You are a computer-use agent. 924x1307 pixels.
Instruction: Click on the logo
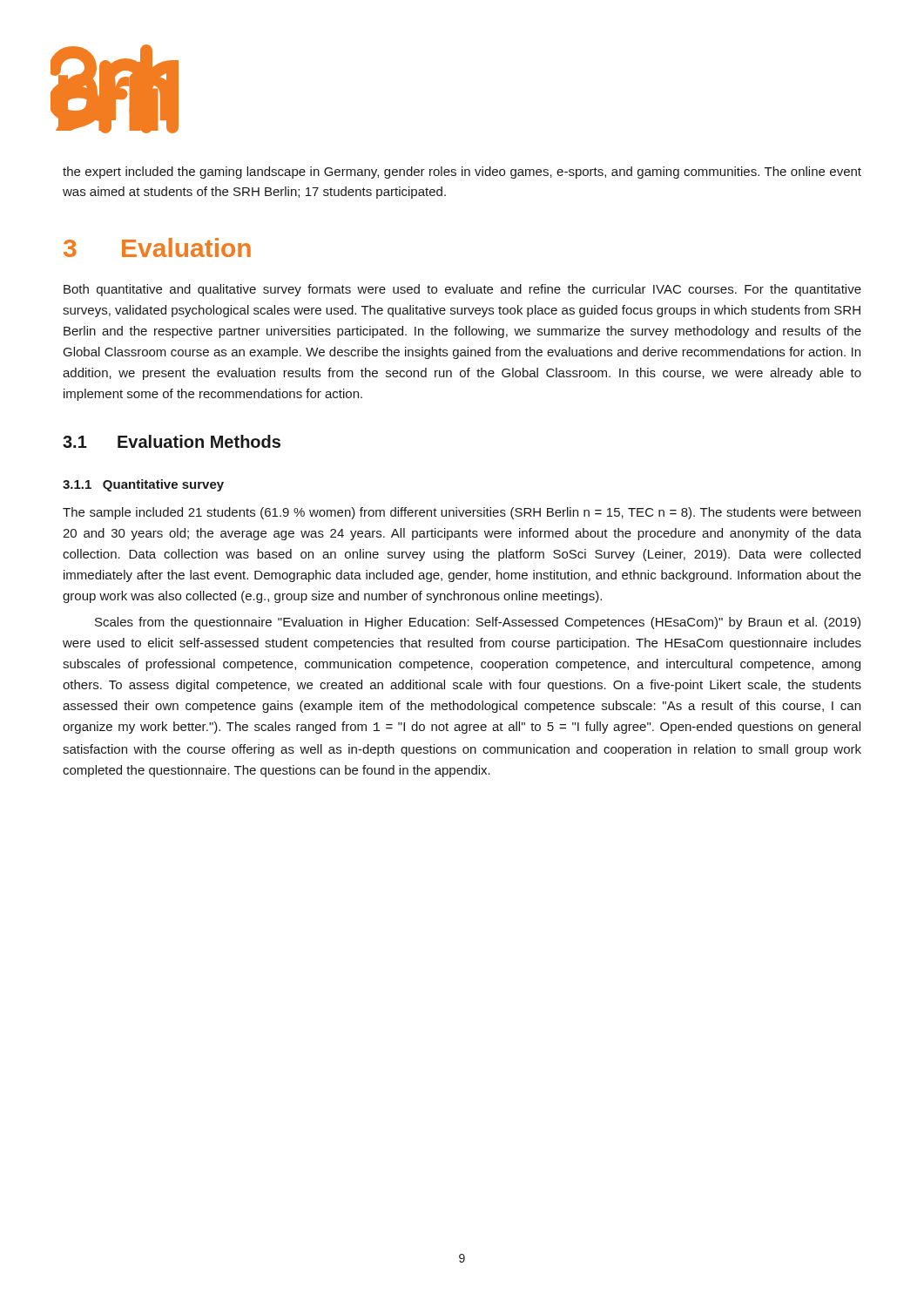coord(129,84)
